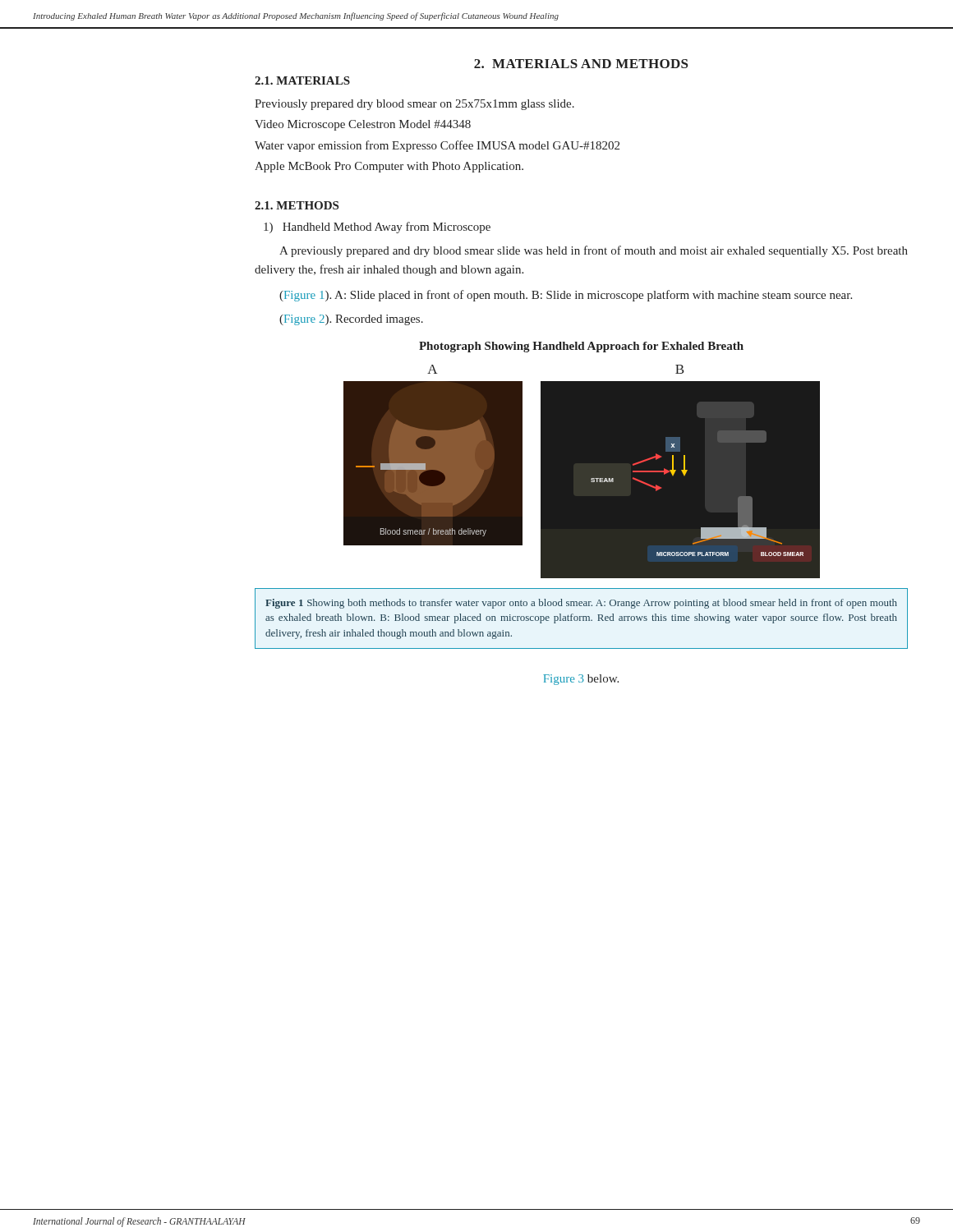Select the section header with the text "2. MATERIALS AND"
Screen dimensions: 1232x953
(581, 64)
